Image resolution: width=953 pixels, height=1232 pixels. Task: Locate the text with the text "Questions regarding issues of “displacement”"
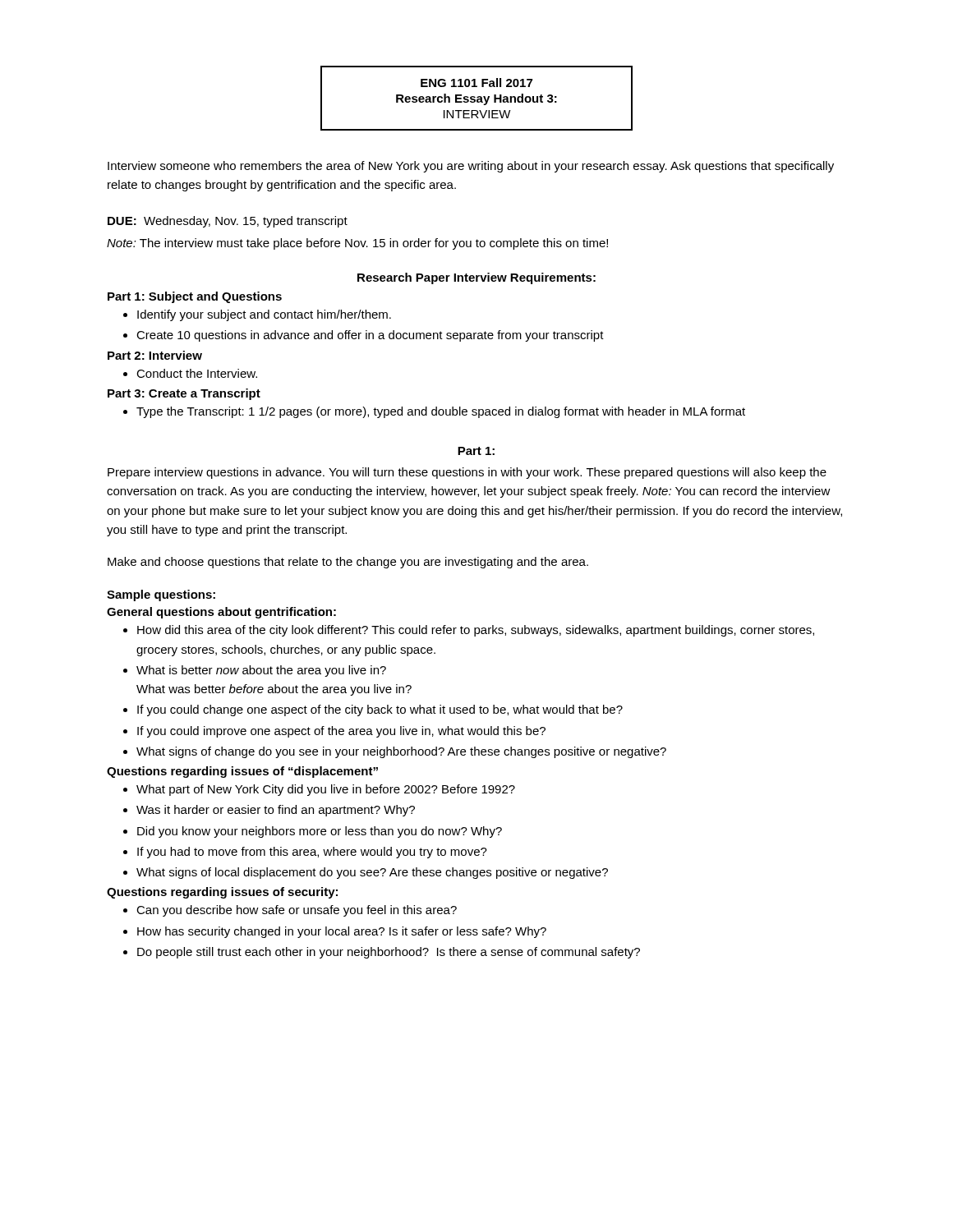pos(243,771)
